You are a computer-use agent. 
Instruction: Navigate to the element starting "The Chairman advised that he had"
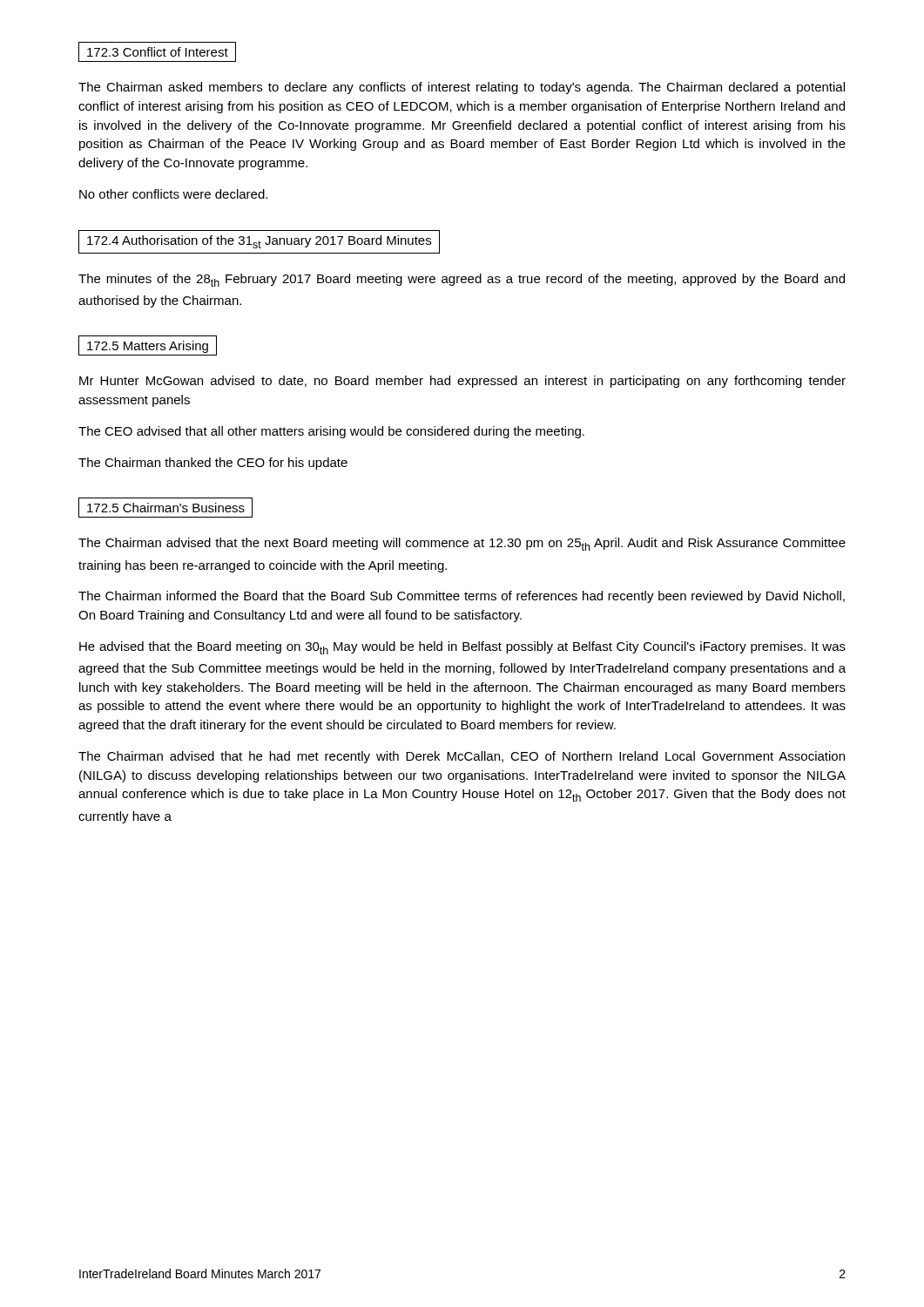[462, 786]
